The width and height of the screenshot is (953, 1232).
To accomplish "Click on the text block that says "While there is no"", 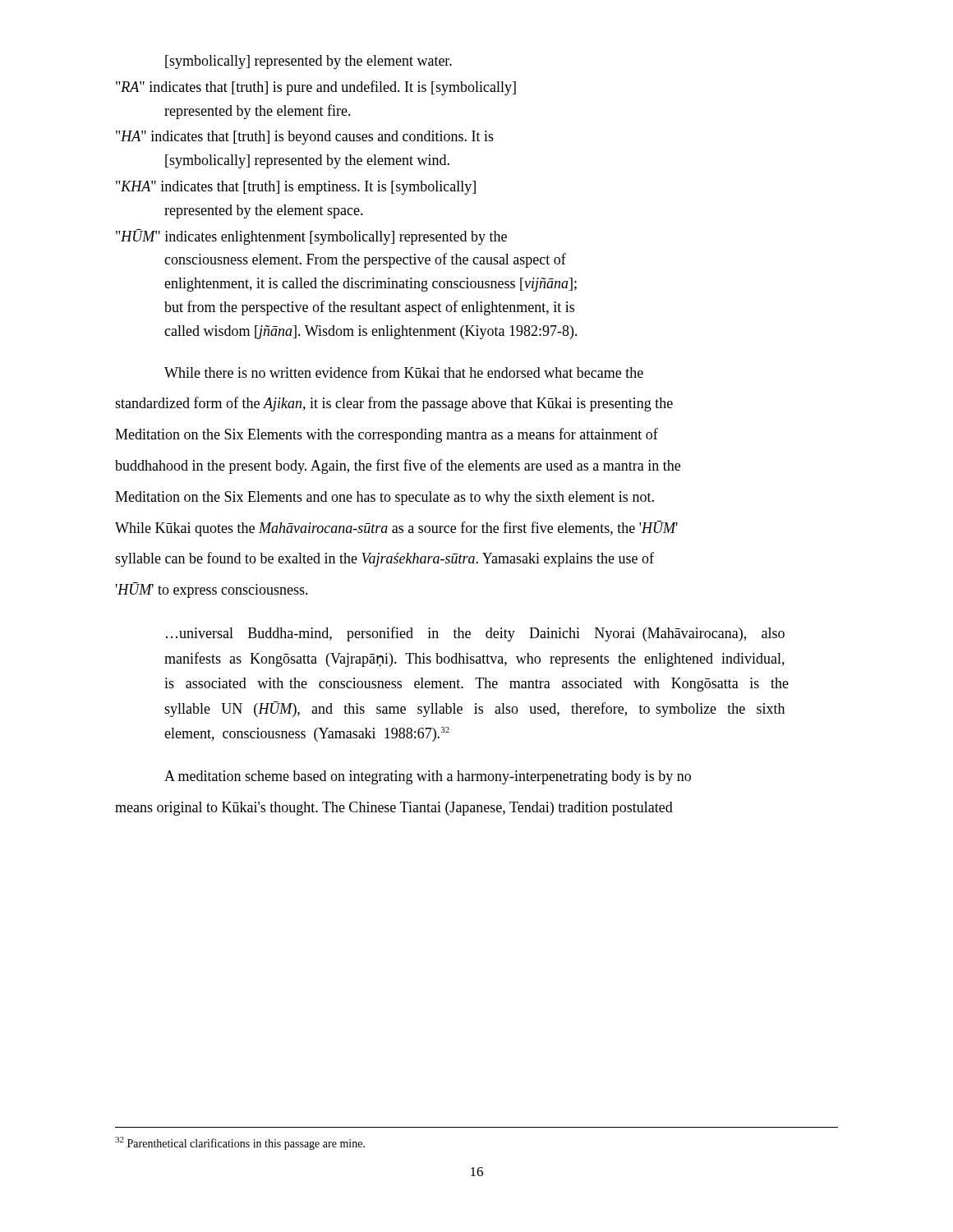I will [404, 372].
